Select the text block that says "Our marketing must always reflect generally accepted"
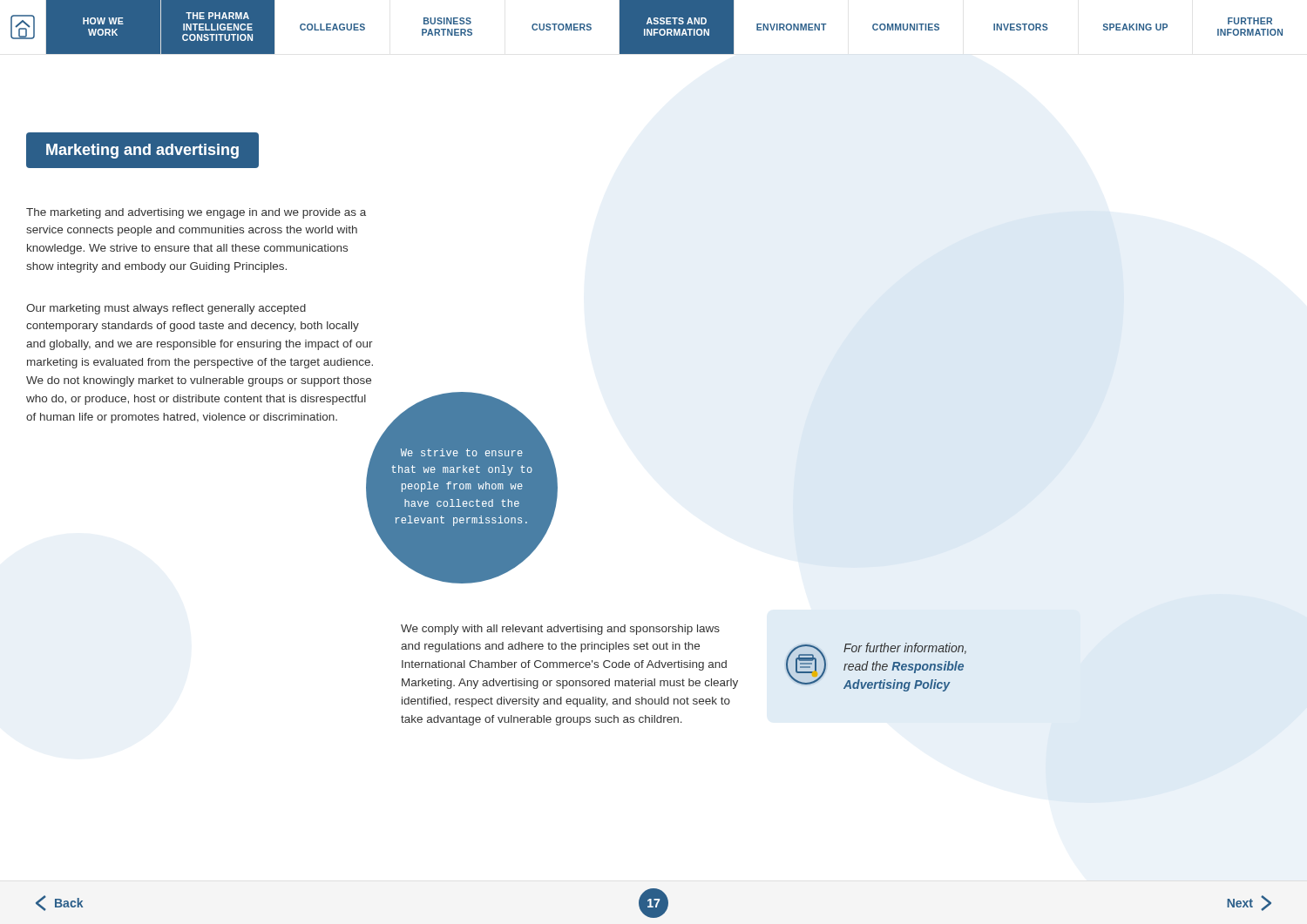Screen dimensions: 924x1307 [x=200, y=363]
